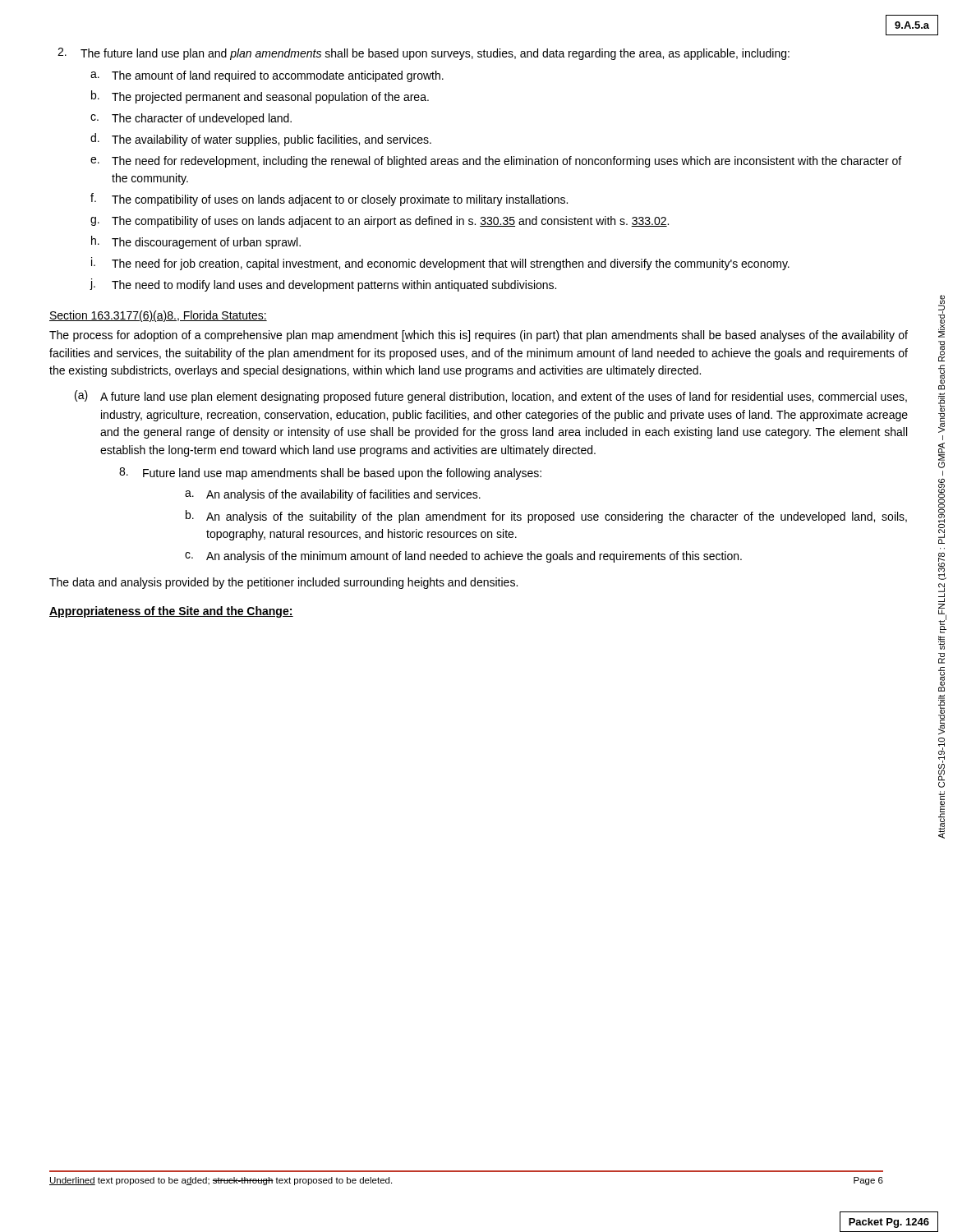Screen dimensions: 1232x953
Task: Locate the text starting "h. The discouragement of"
Action: (x=196, y=242)
